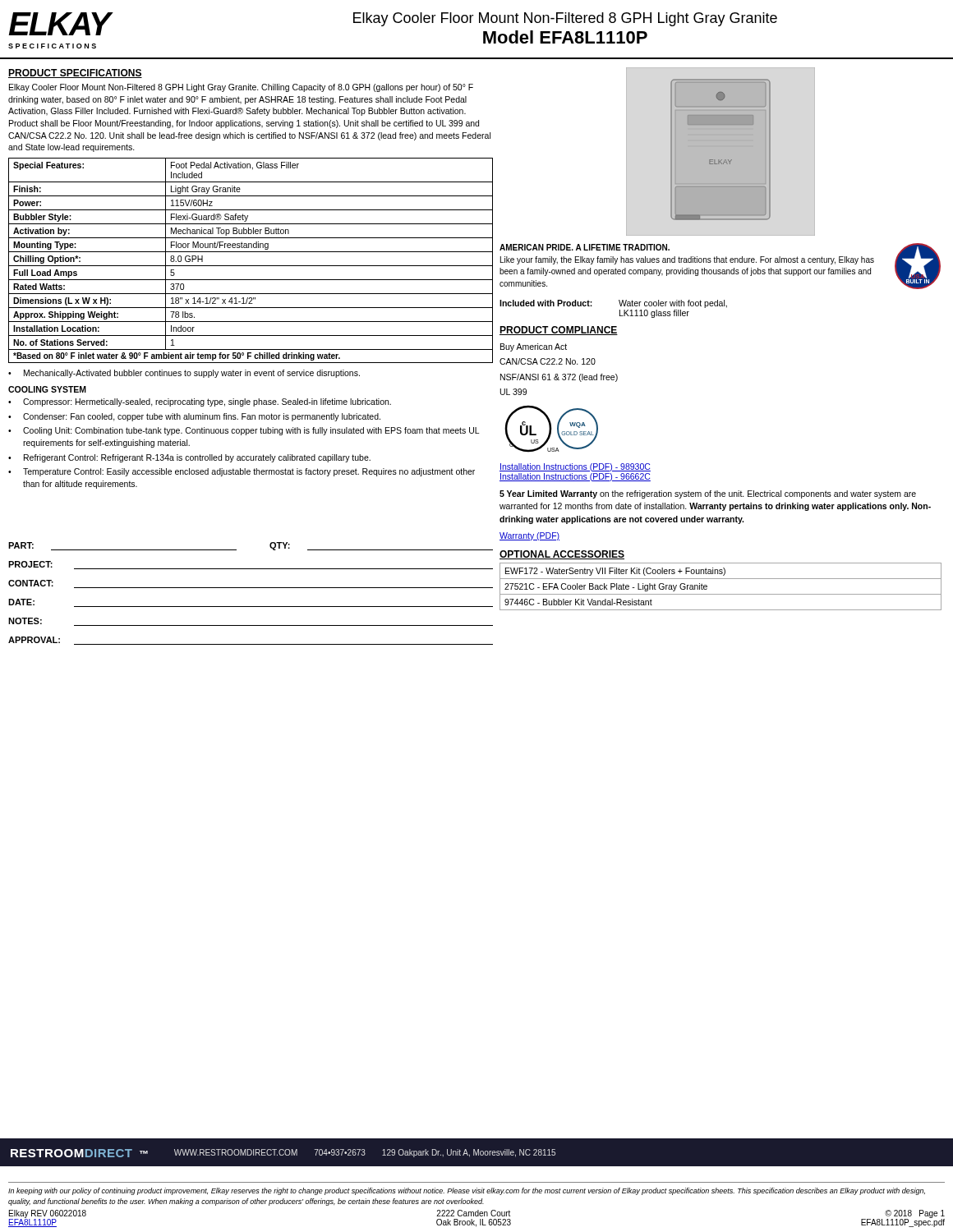Click on the text block containing "Installation Instructions (PDF) - 98930C"
The width and height of the screenshot is (953, 1232).
coord(575,467)
